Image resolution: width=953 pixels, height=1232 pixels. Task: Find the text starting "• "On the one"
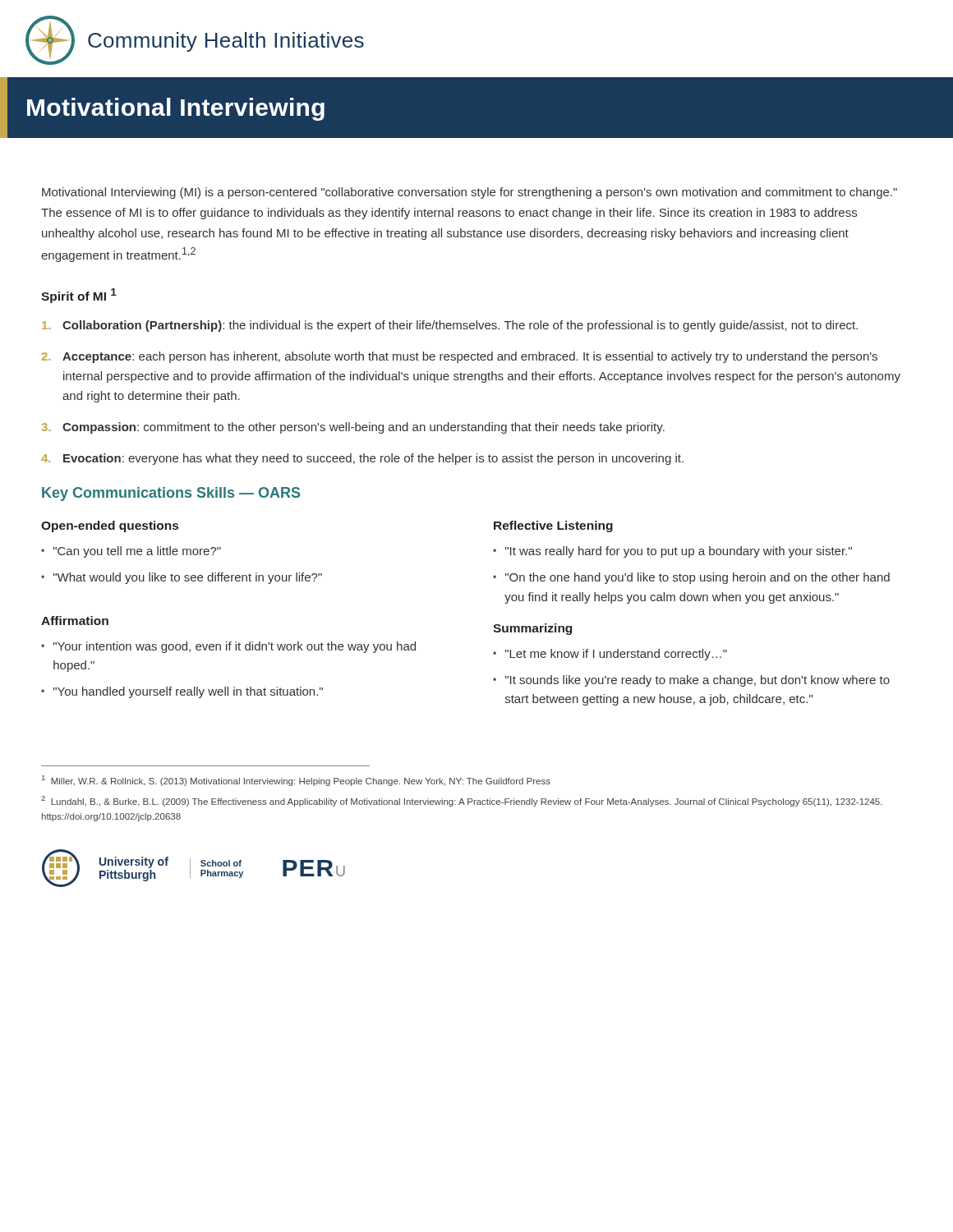(702, 587)
